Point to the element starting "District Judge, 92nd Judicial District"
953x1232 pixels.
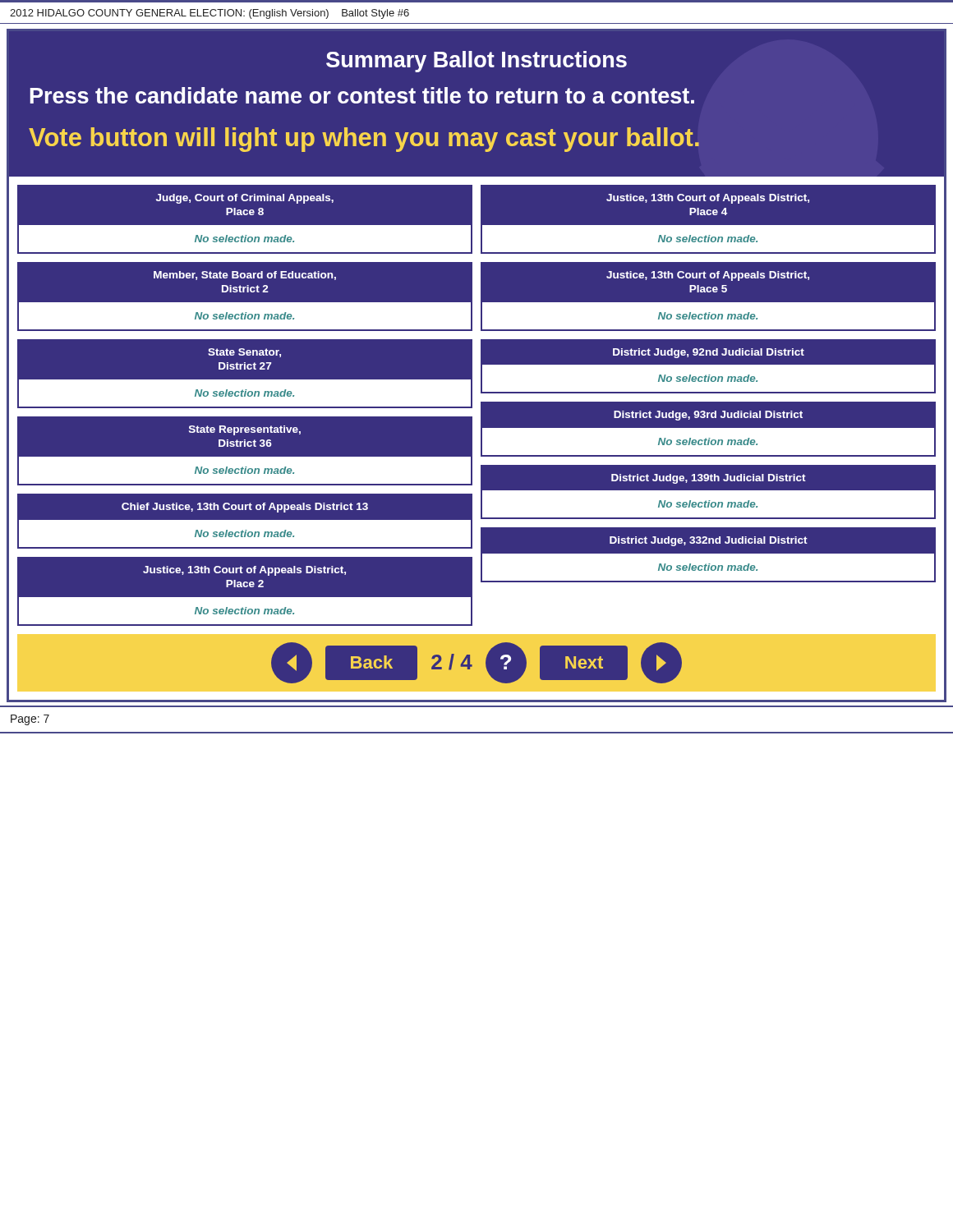[708, 366]
